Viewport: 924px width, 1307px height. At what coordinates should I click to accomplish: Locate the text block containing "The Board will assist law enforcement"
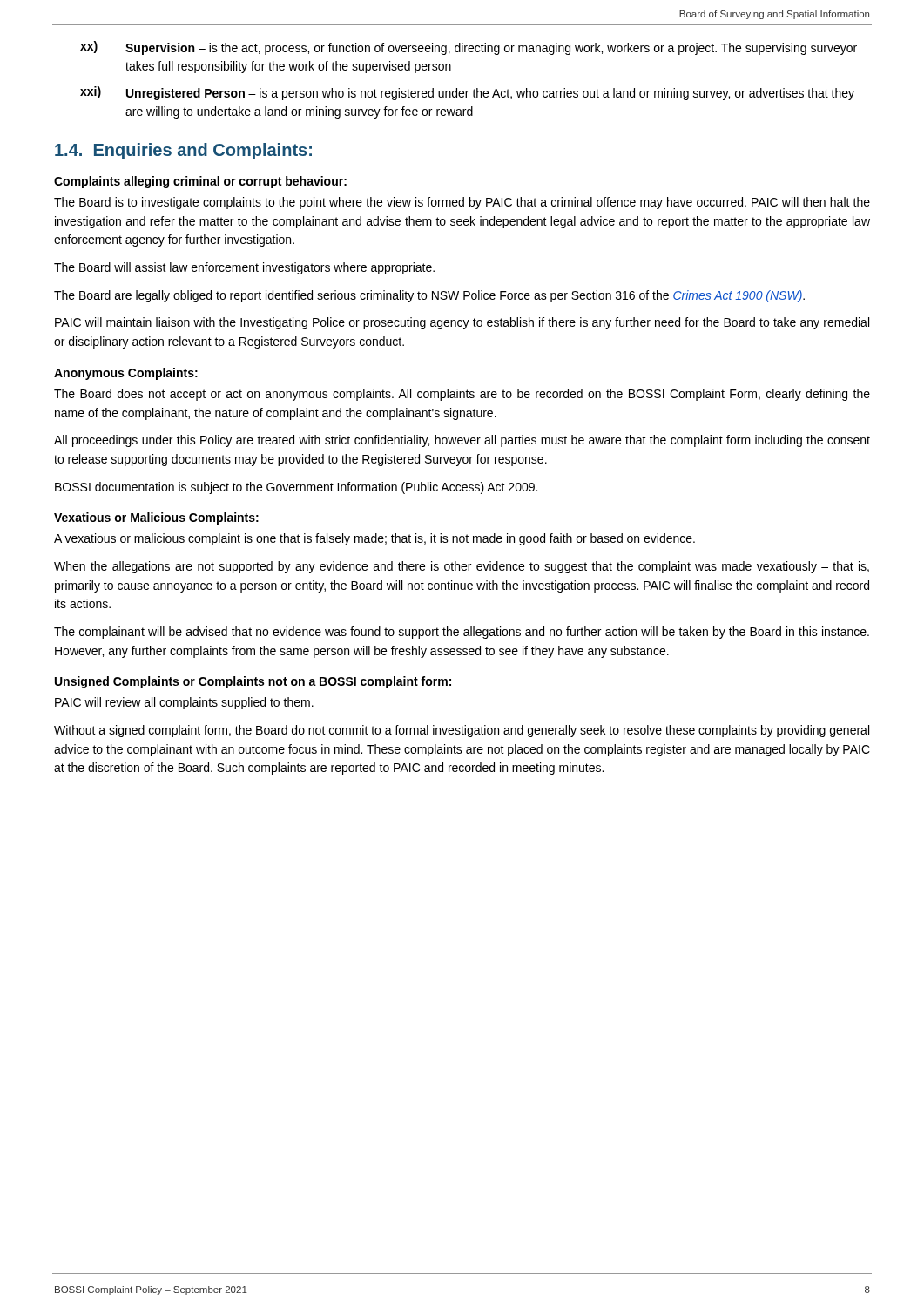(244, 268)
